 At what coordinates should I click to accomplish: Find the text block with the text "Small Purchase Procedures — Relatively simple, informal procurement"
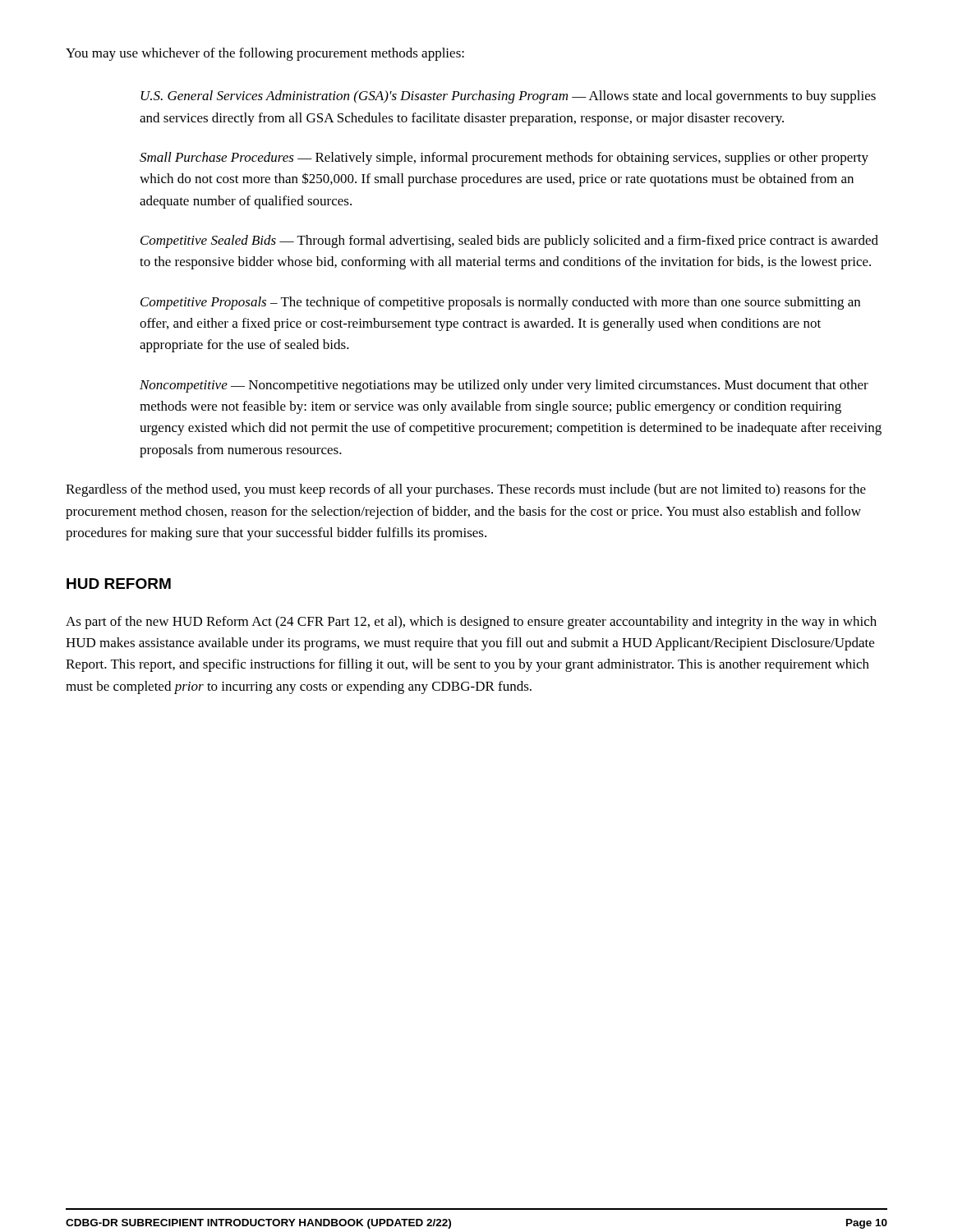coord(504,179)
